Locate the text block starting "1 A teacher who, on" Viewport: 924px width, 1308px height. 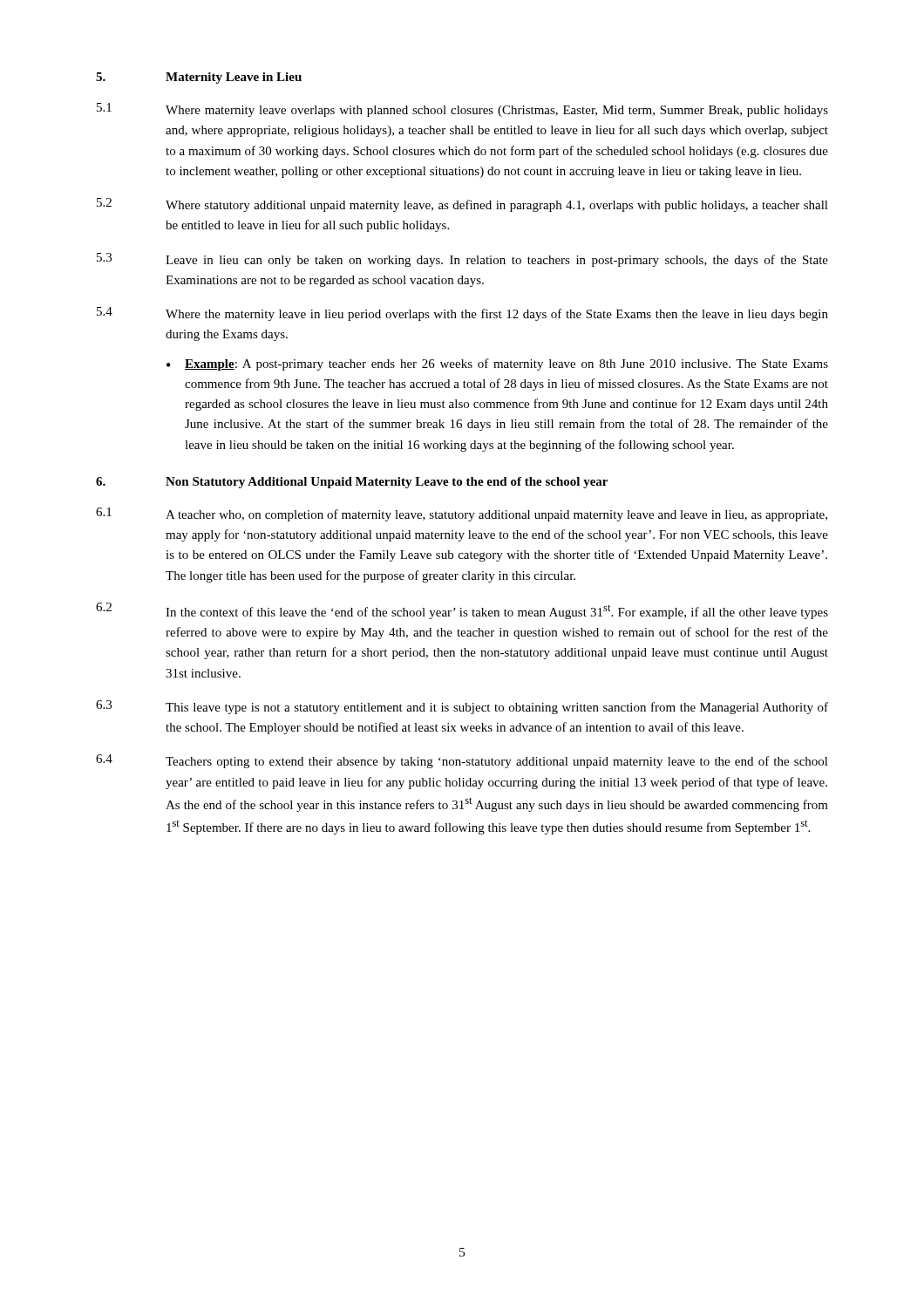(x=462, y=545)
